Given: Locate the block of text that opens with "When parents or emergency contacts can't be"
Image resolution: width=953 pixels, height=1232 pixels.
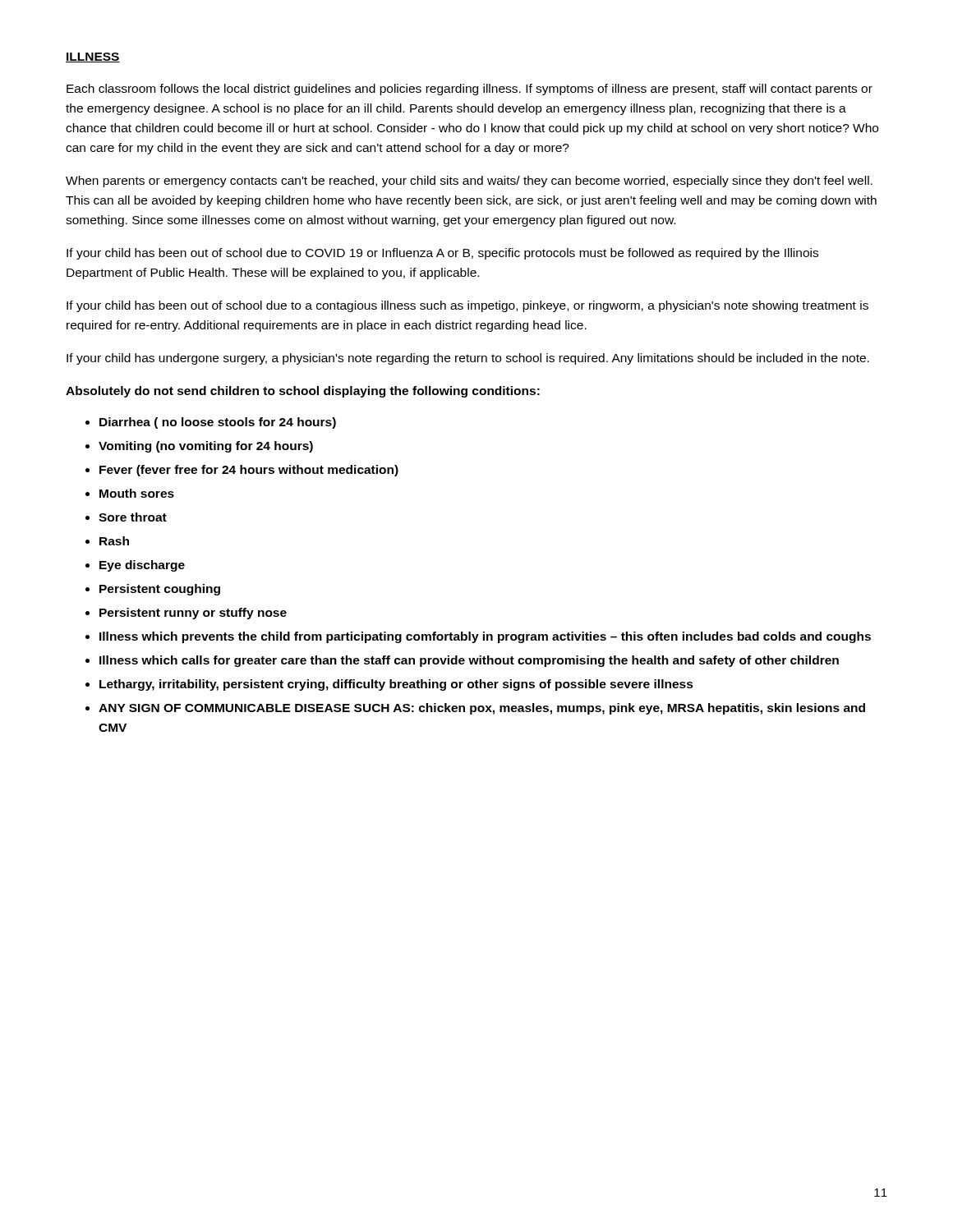Looking at the screenshot, I should (x=471, y=200).
